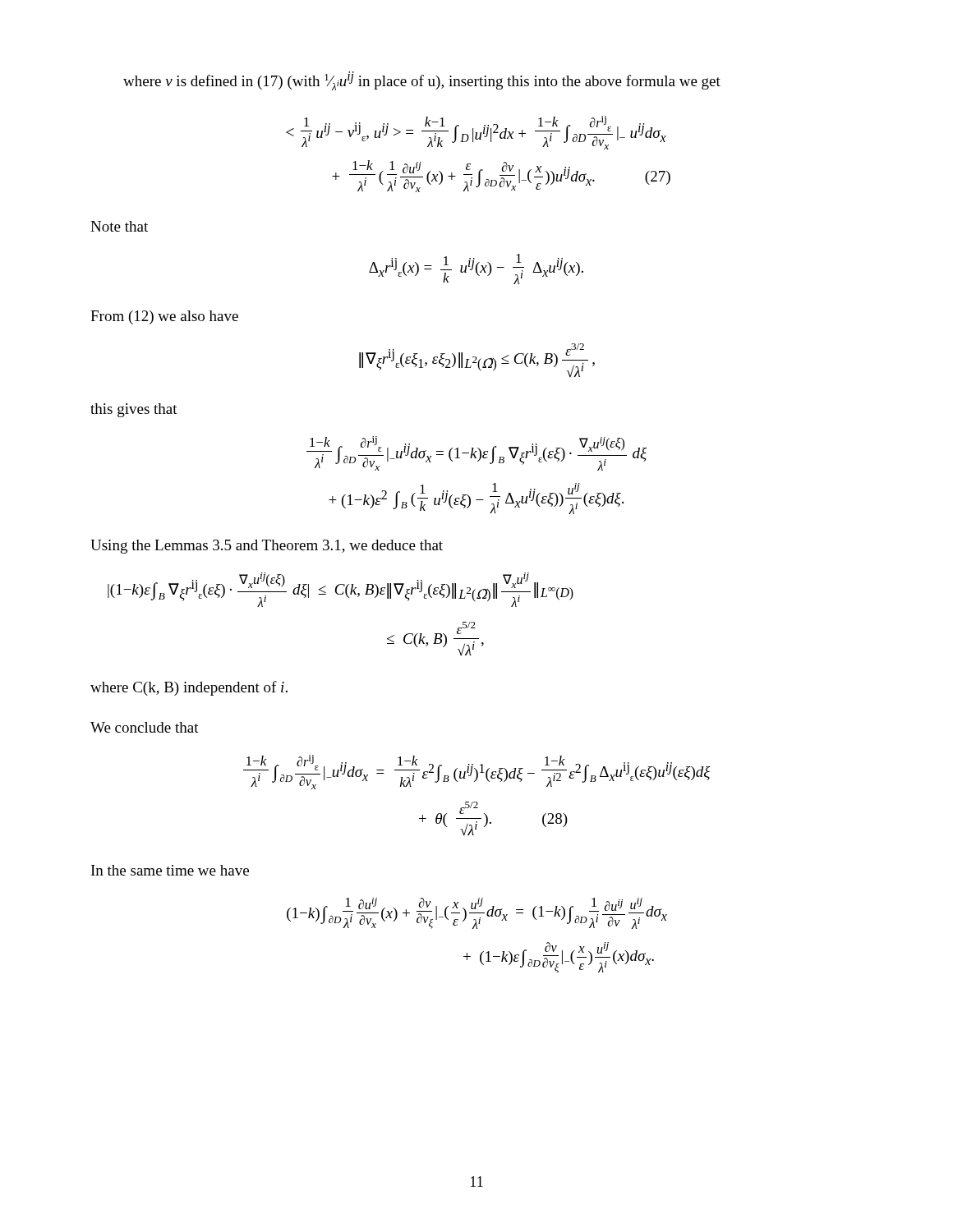Where does it say "Note that"?

click(119, 226)
